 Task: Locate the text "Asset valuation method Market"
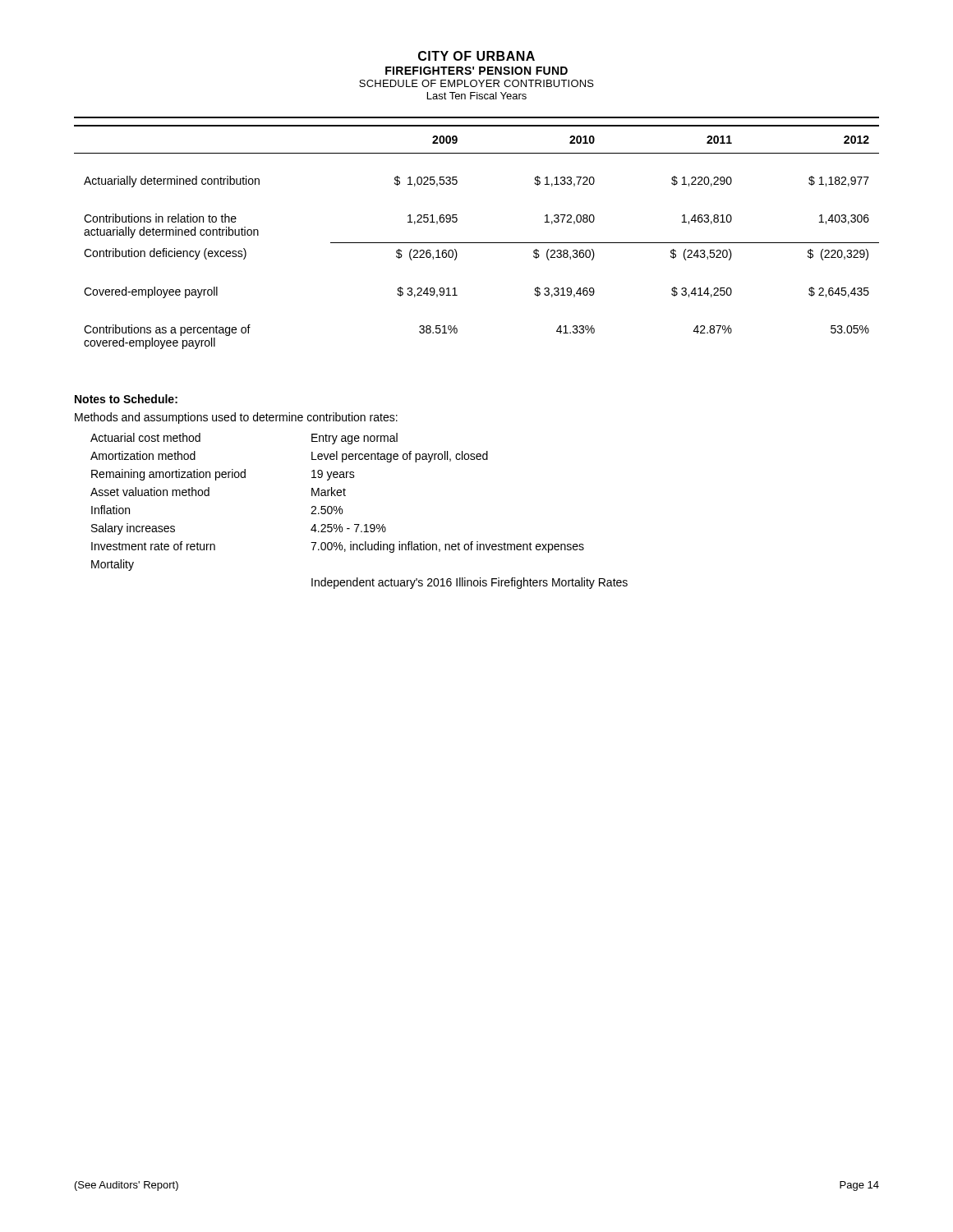pyautogui.click(x=148, y=492)
